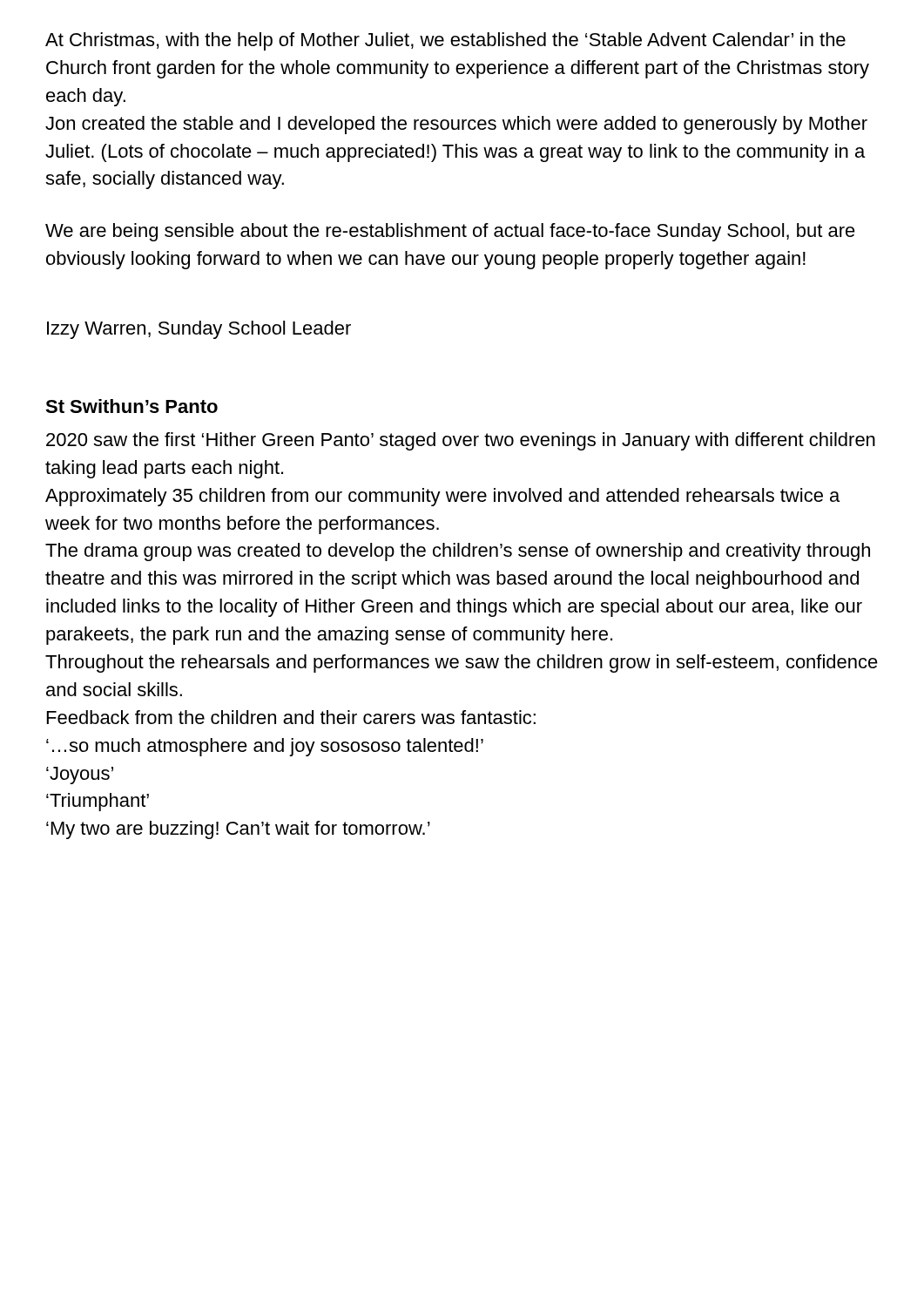Locate the text block that reads "Izzy Warren, Sunday"

[x=198, y=328]
